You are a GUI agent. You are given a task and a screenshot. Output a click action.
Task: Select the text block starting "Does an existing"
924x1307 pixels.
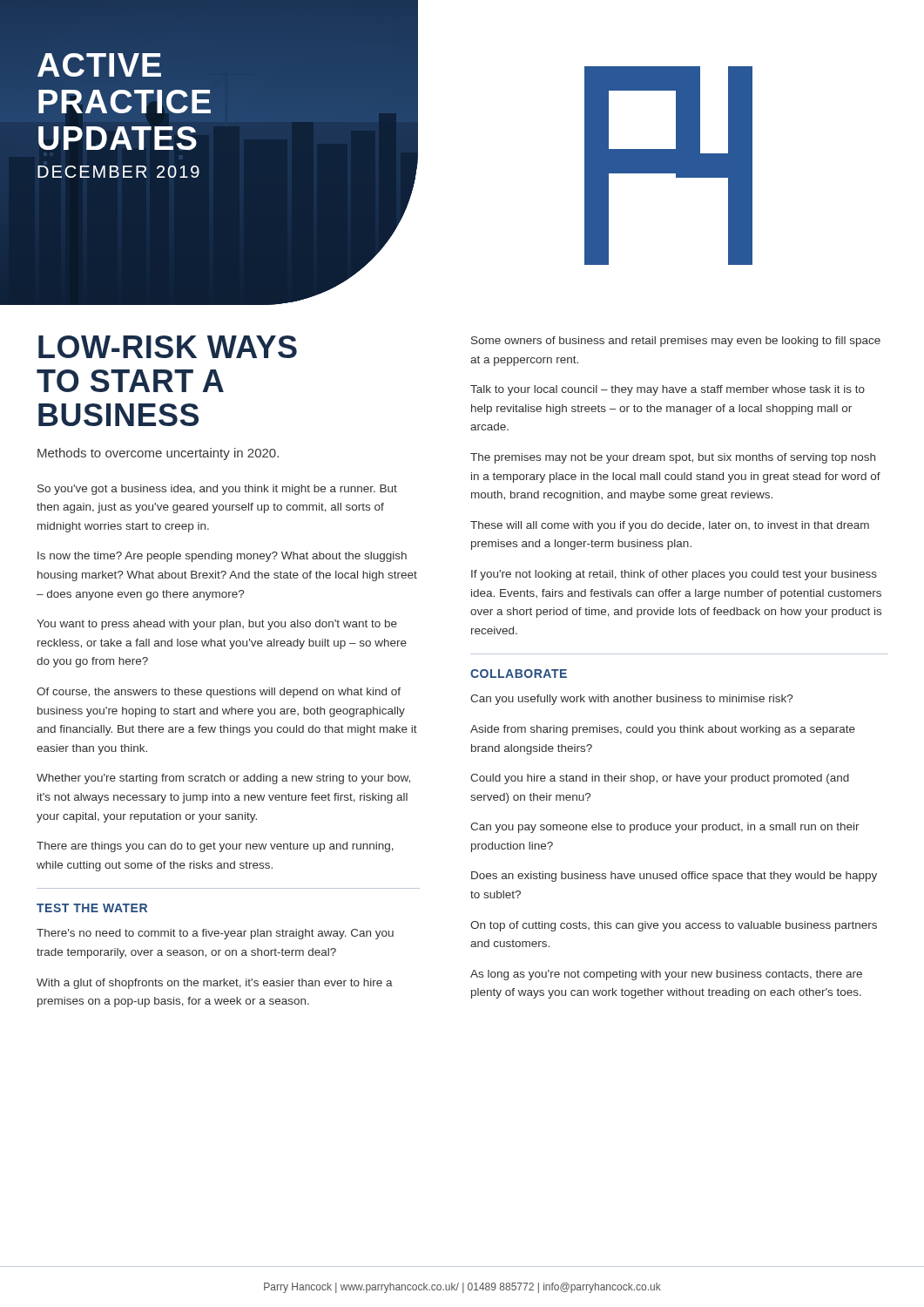click(x=674, y=885)
